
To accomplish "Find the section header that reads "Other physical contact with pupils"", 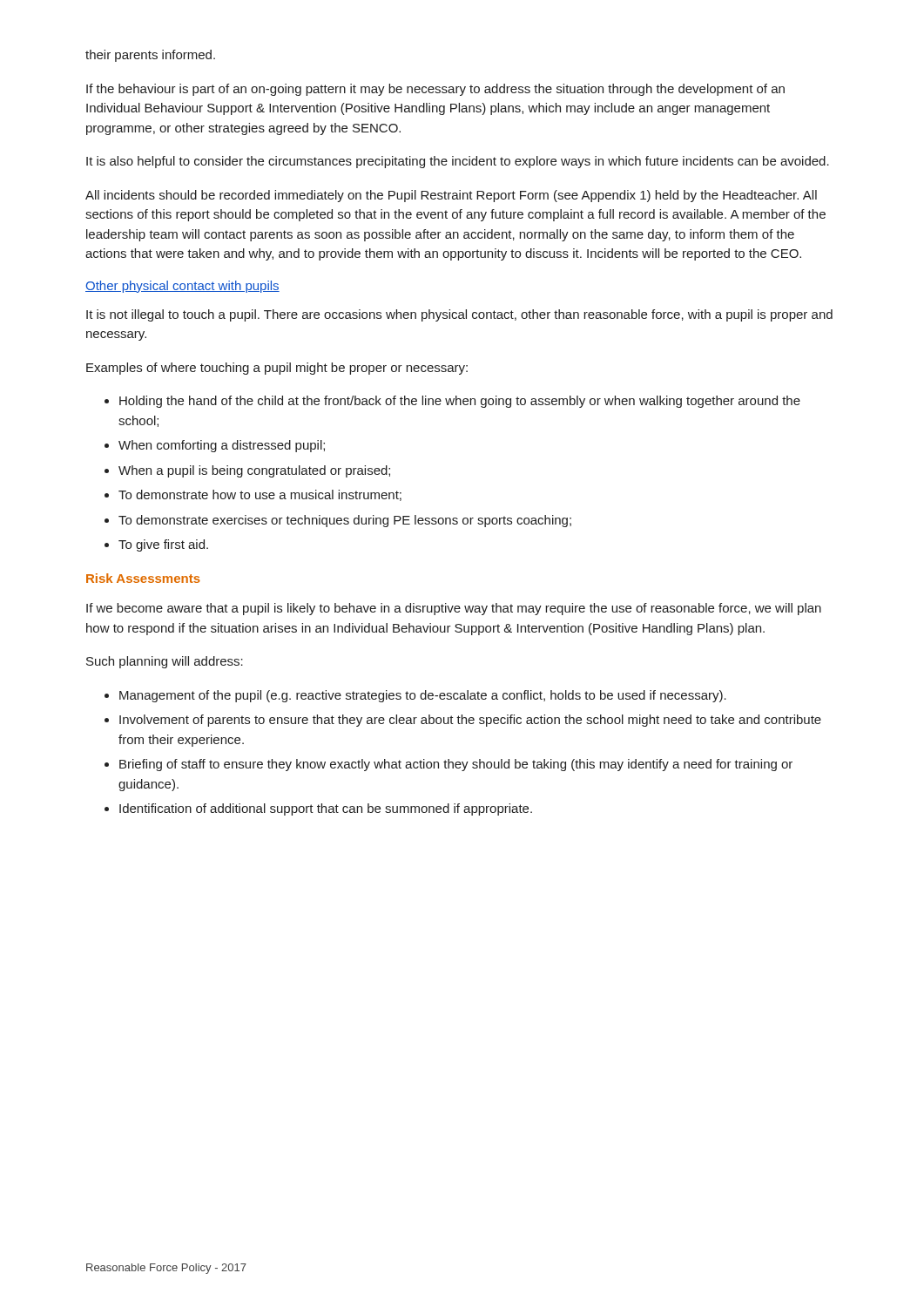I will [182, 285].
